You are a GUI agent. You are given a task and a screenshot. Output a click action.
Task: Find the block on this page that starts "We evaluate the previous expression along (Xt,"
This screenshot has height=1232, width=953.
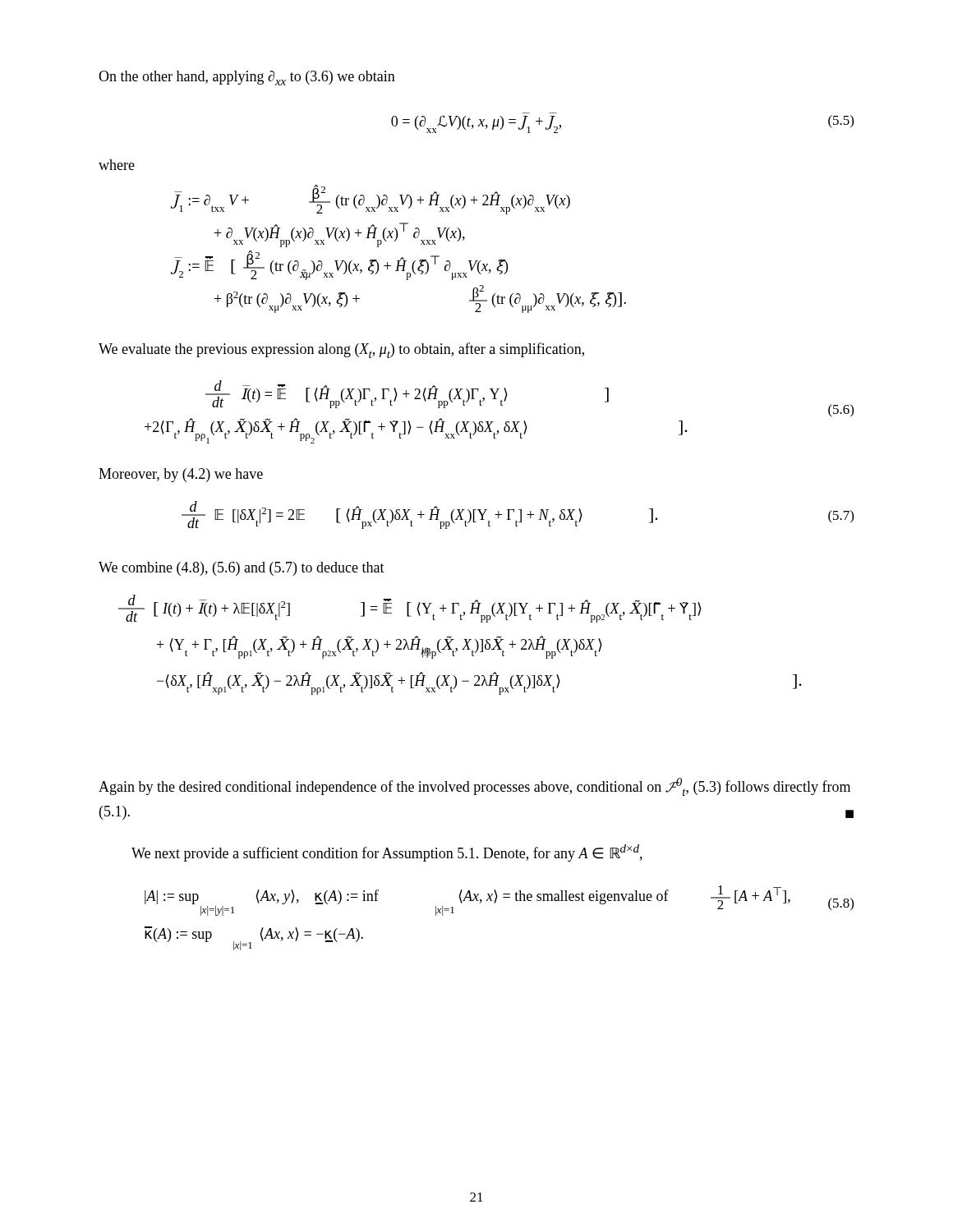(342, 351)
